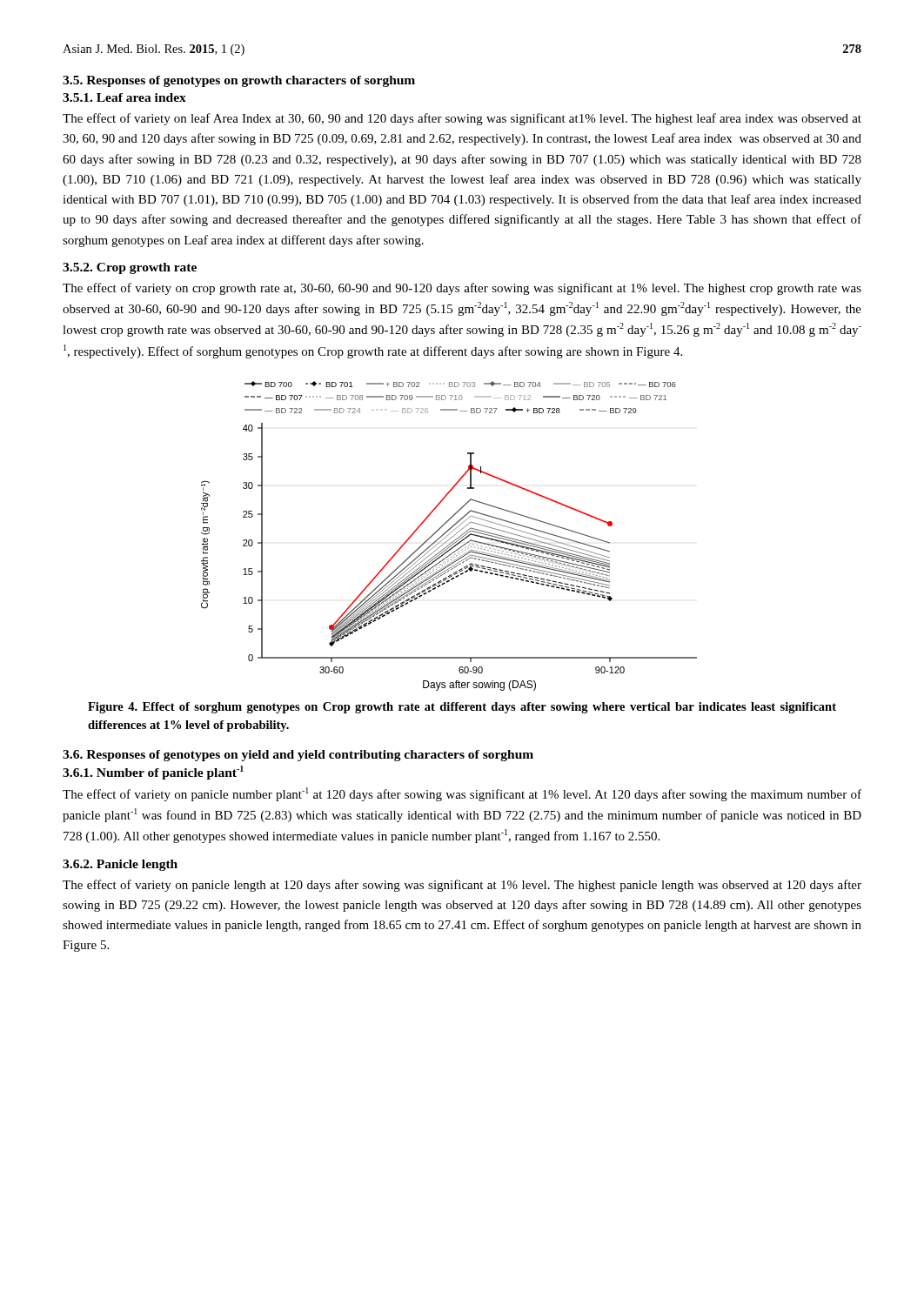
Task: Find "3.5.1. Leaf area index" on this page
Action: coord(124,97)
